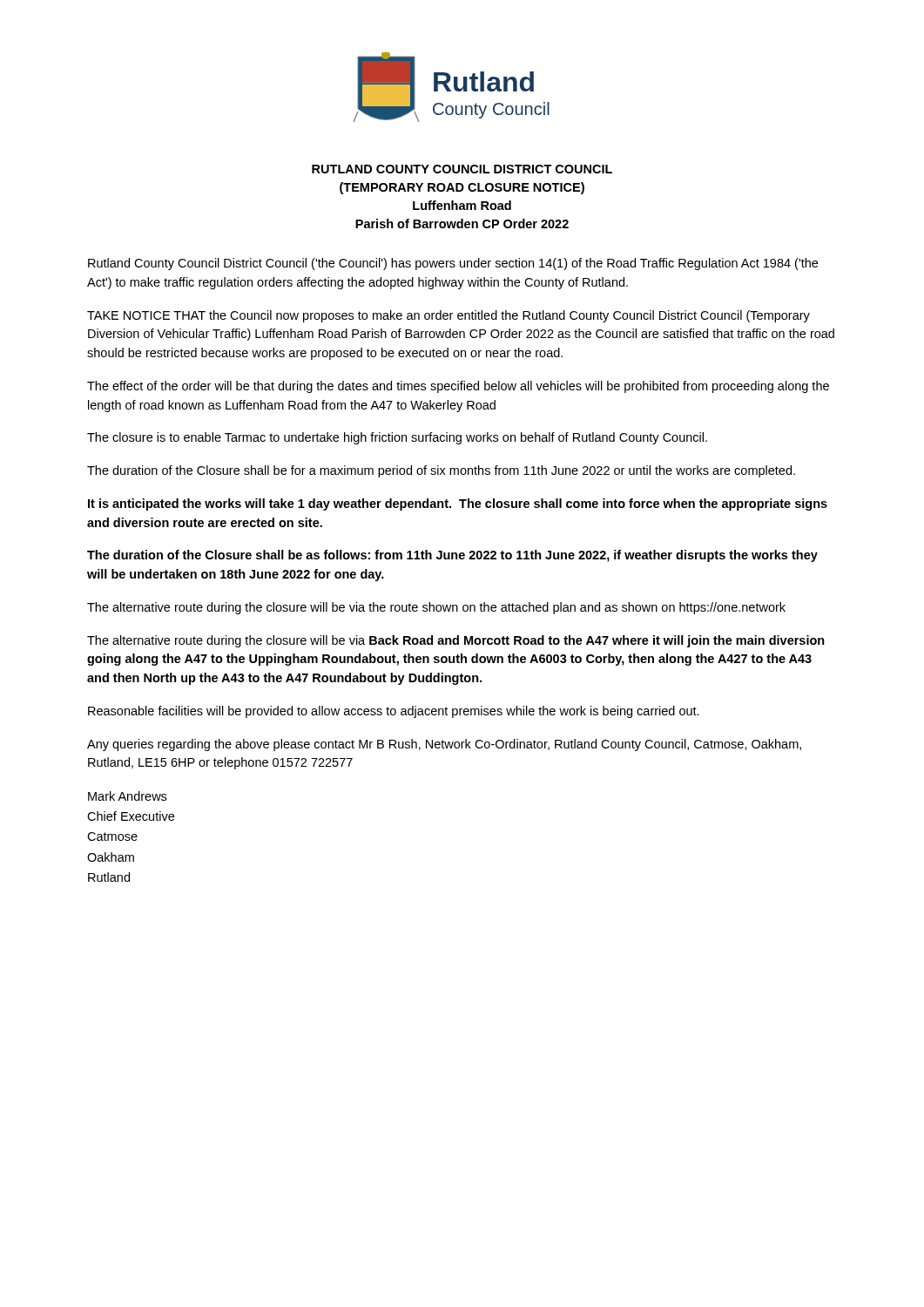Find the text with the text "Mark Andrews Chief Executive Catmose Oakham Rutland"
This screenshot has width=924, height=1307.
(x=131, y=837)
